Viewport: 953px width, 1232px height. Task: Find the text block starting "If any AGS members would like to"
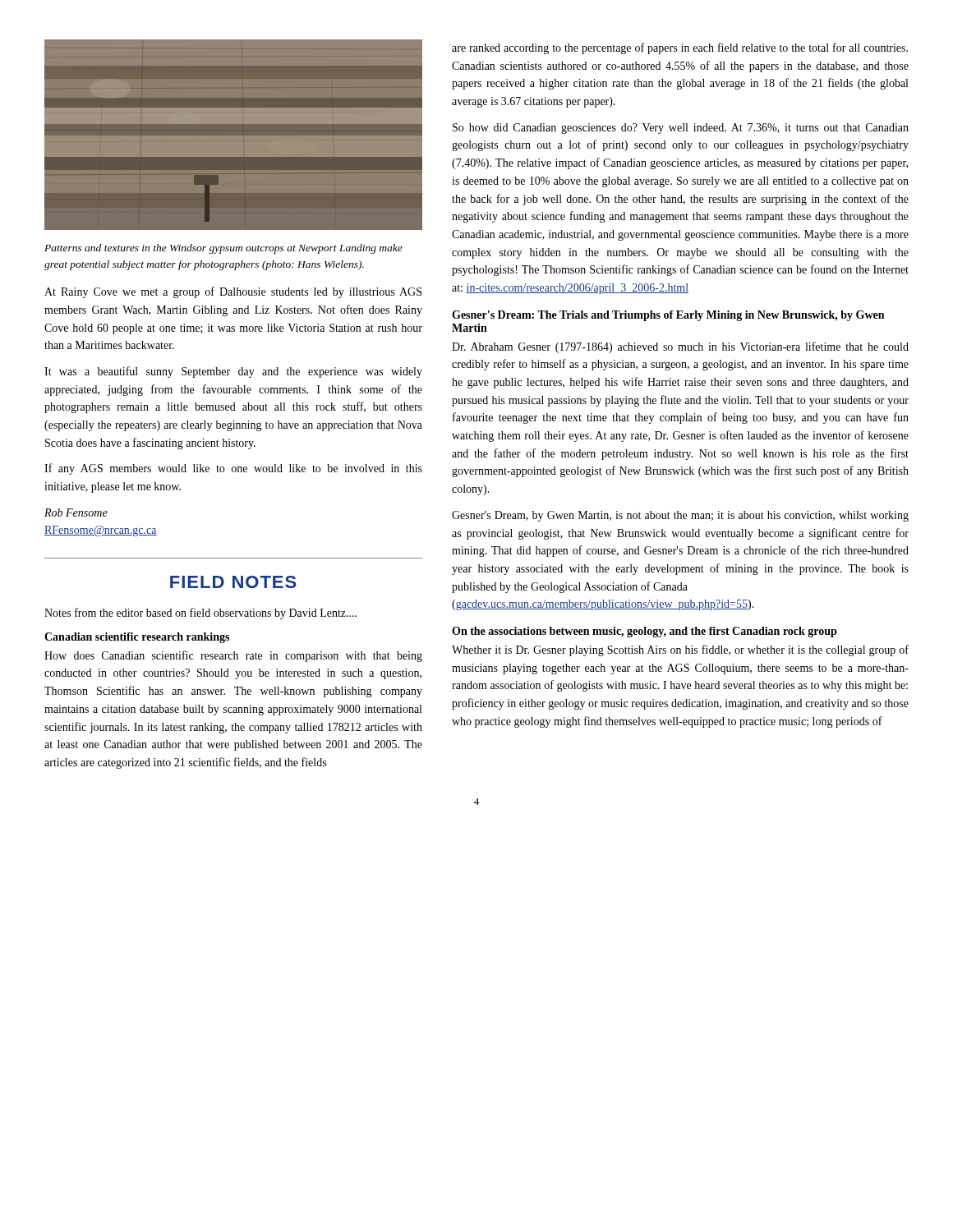(233, 478)
